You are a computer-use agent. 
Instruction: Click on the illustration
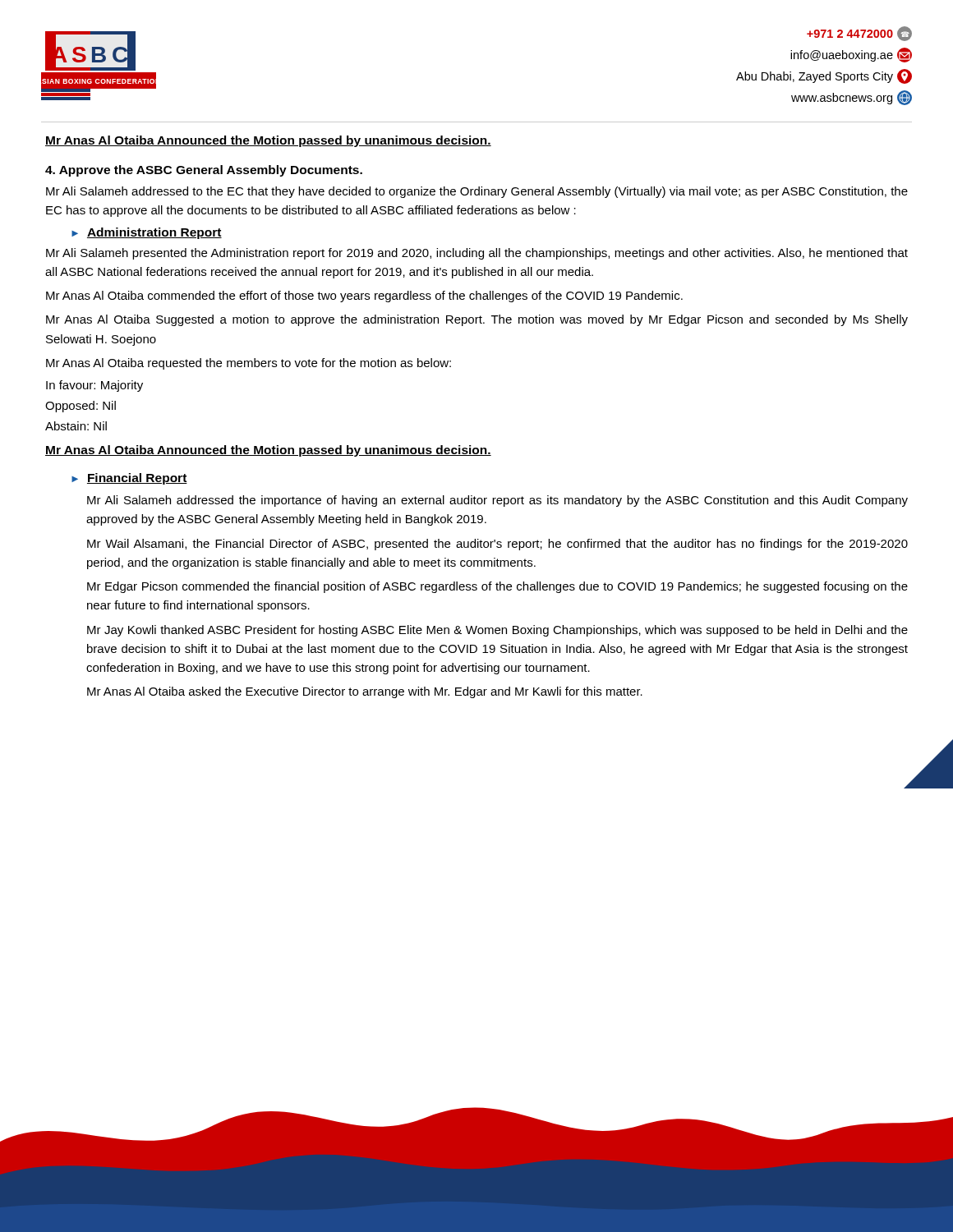(x=476, y=1138)
